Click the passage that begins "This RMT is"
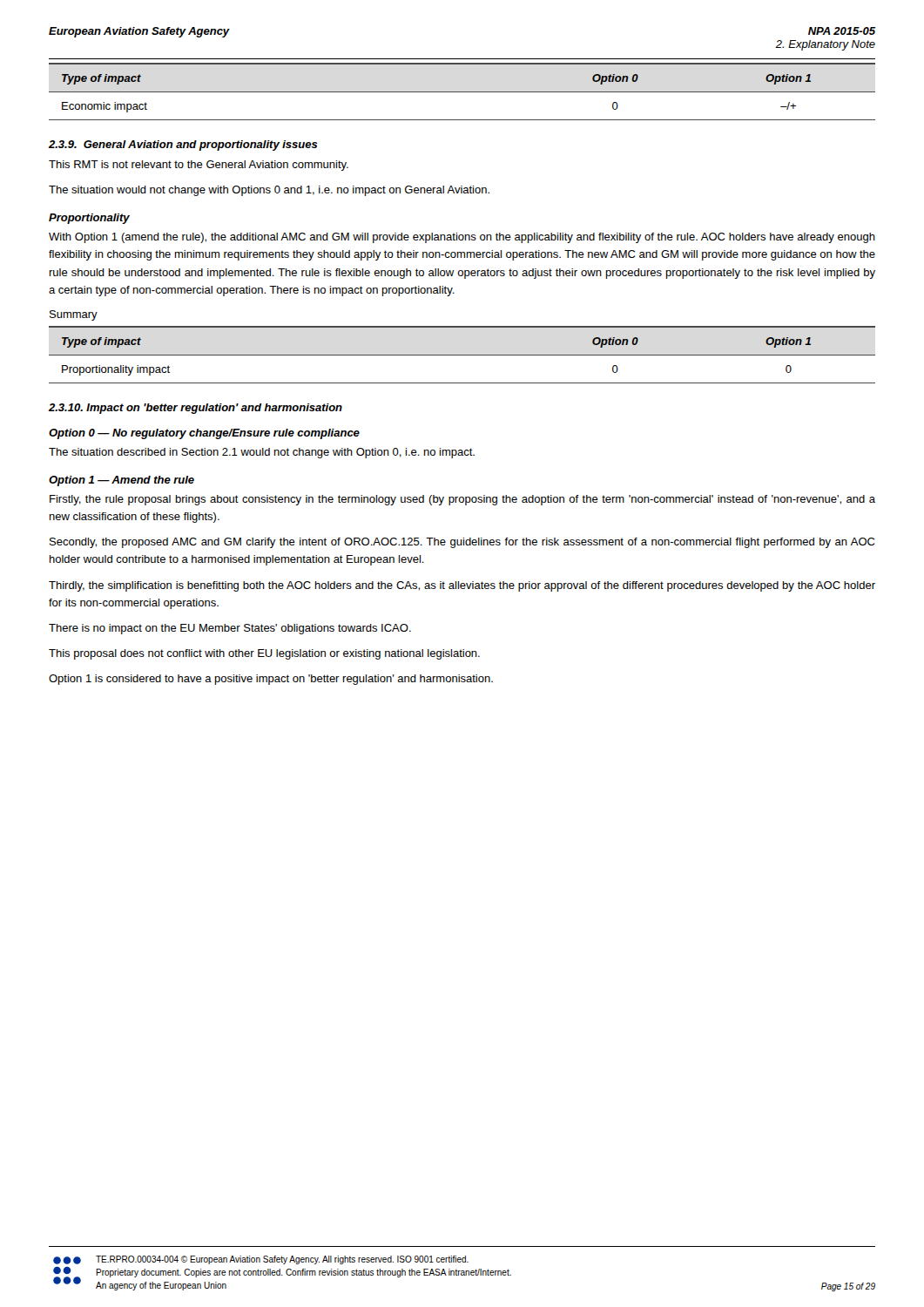924x1307 pixels. (199, 164)
